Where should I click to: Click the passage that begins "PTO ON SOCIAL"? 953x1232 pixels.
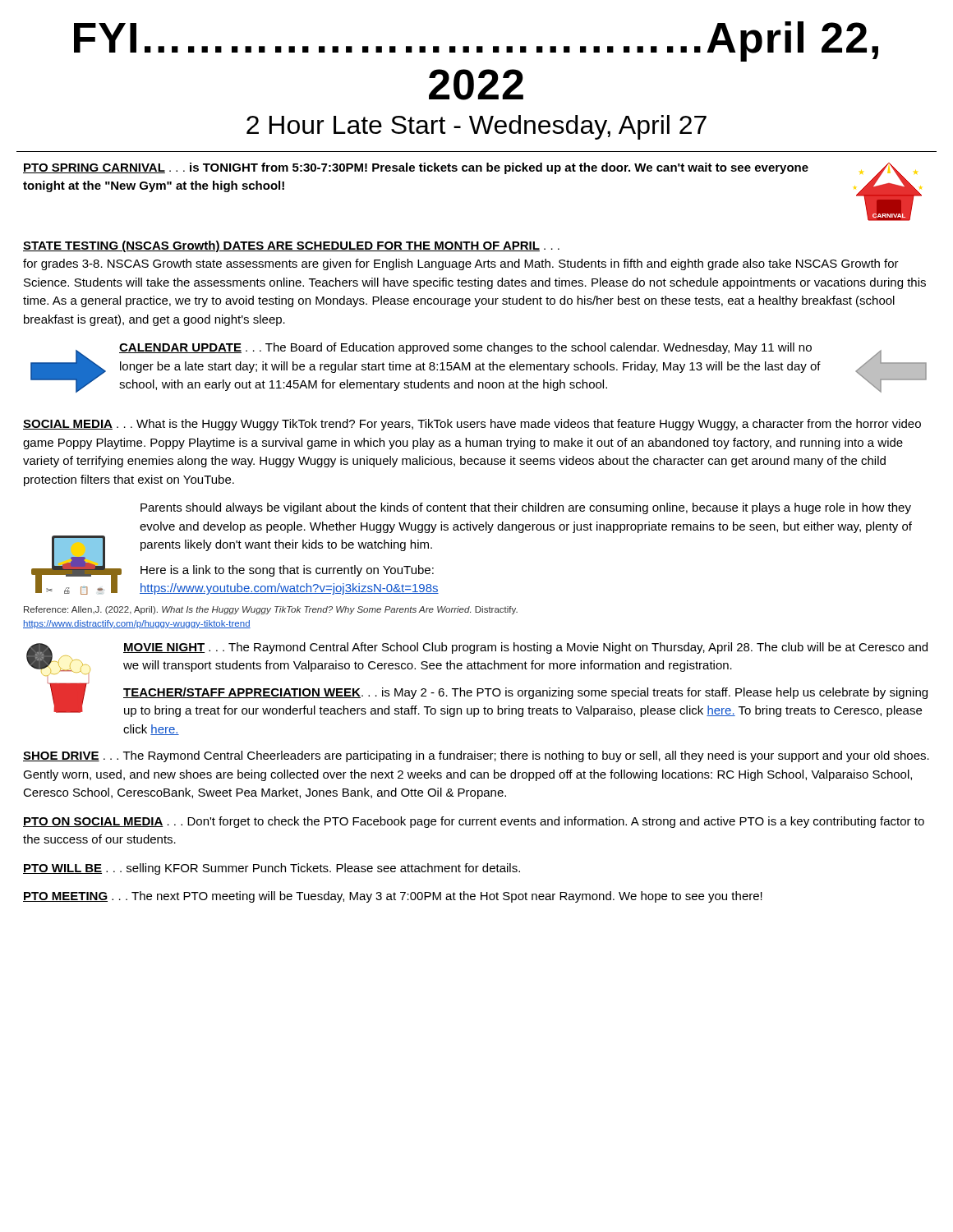tap(476, 830)
